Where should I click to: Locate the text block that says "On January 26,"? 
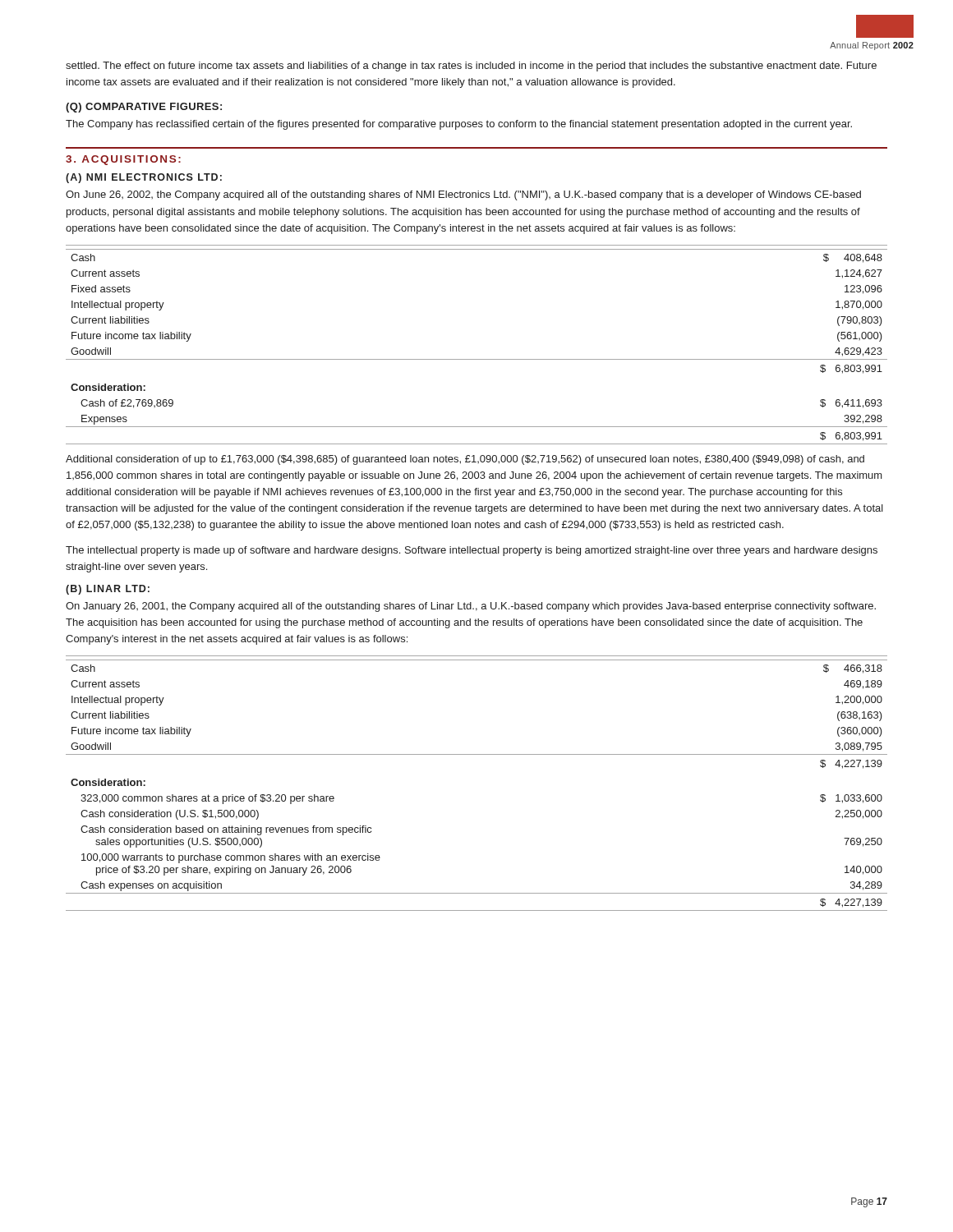pyautogui.click(x=471, y=622)
